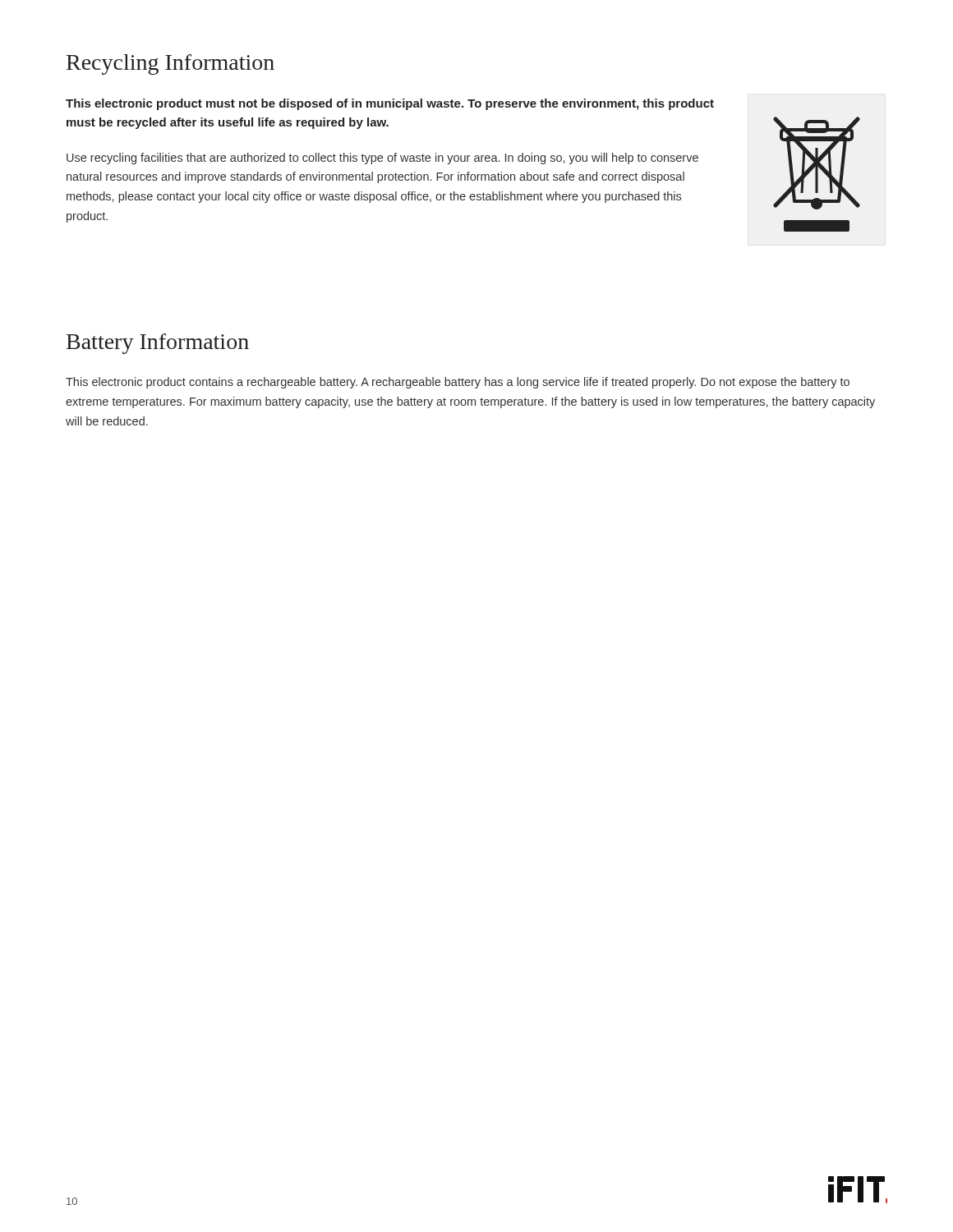Find the block on this page that starts "Use recycling facilities that"

(382, 187)
